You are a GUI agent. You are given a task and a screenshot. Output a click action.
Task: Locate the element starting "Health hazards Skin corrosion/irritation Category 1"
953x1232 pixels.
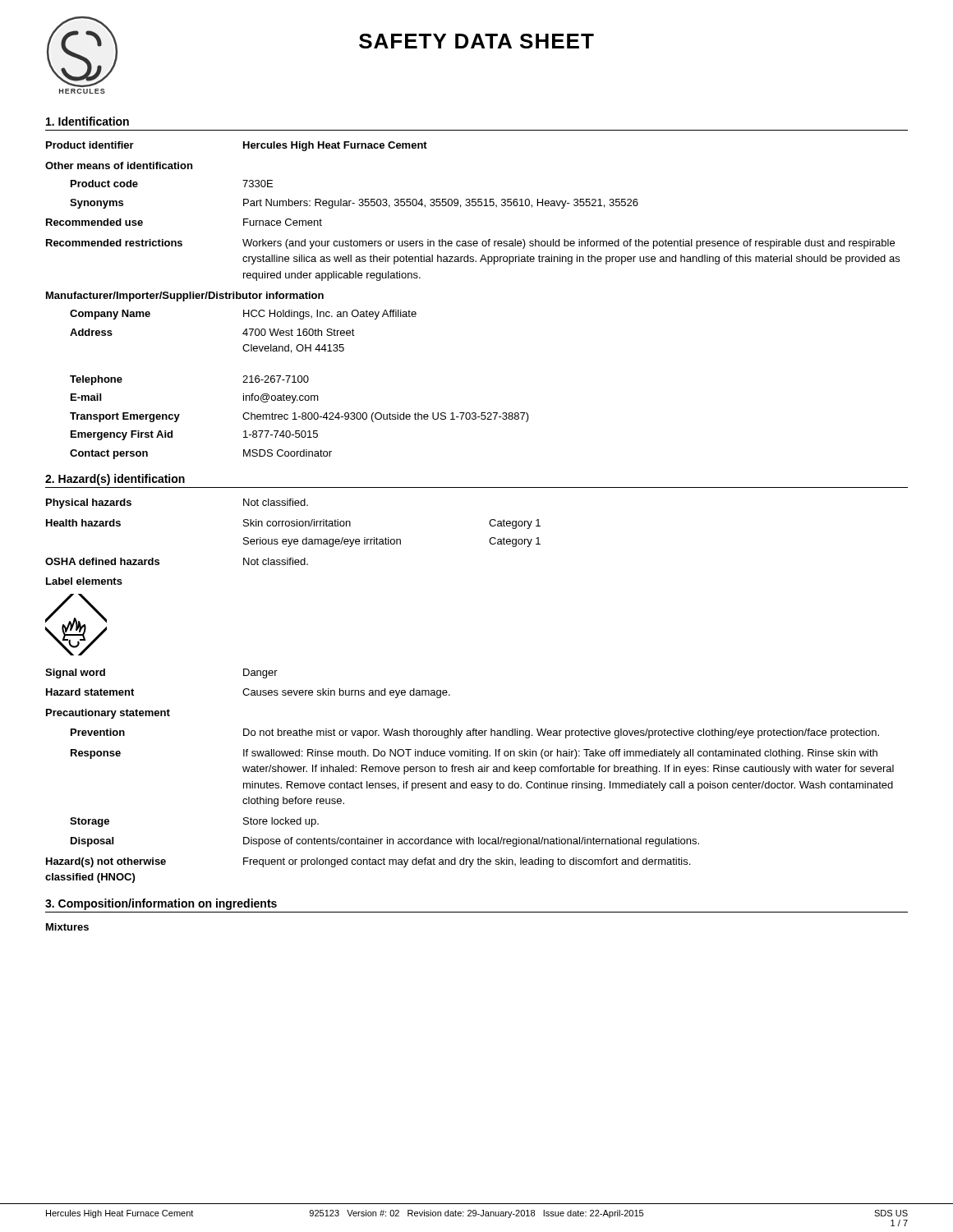[x=293, y=523]
